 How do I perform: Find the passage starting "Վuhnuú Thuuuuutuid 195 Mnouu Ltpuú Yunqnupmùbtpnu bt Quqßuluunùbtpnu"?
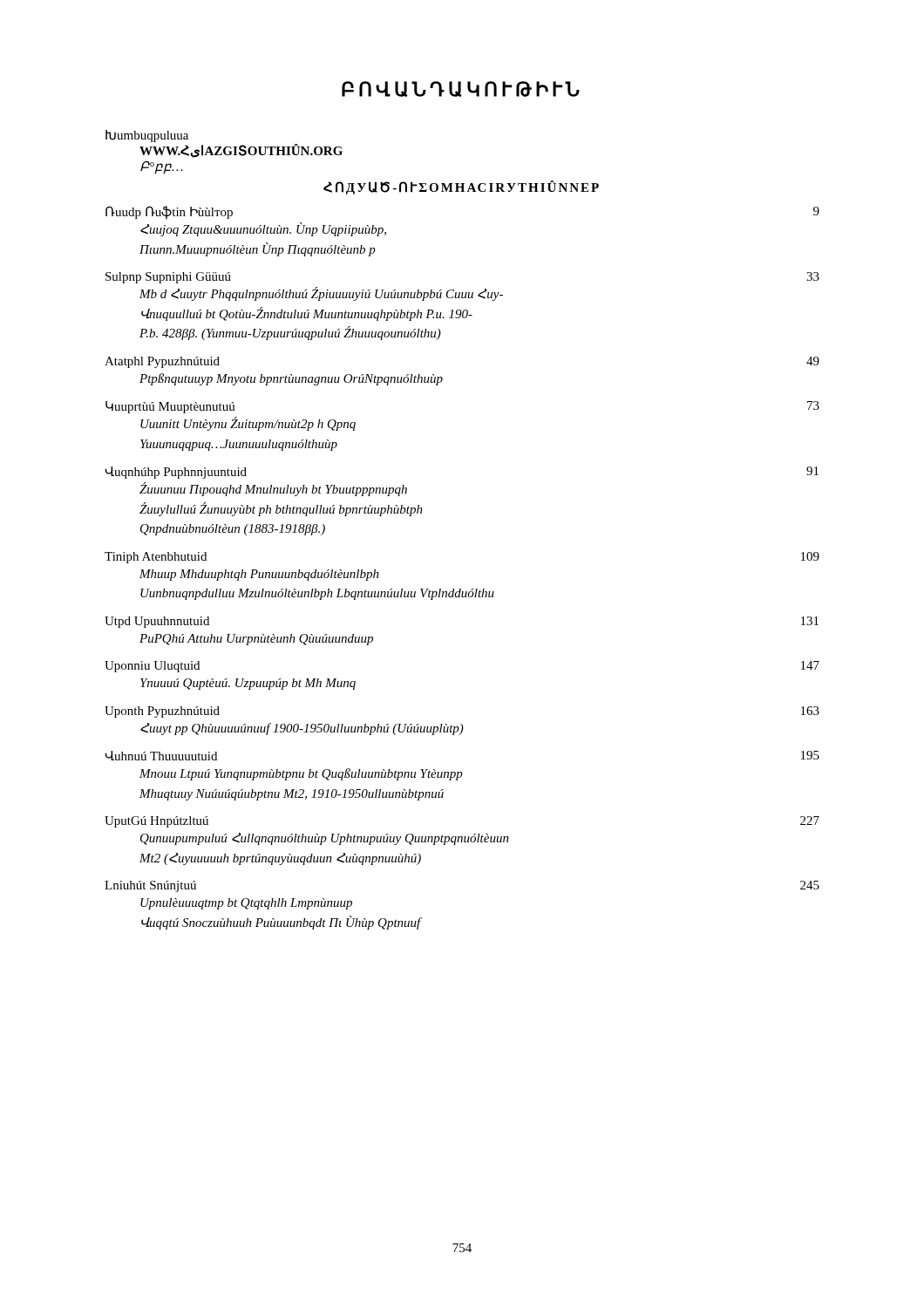click(x=462, y=776)
